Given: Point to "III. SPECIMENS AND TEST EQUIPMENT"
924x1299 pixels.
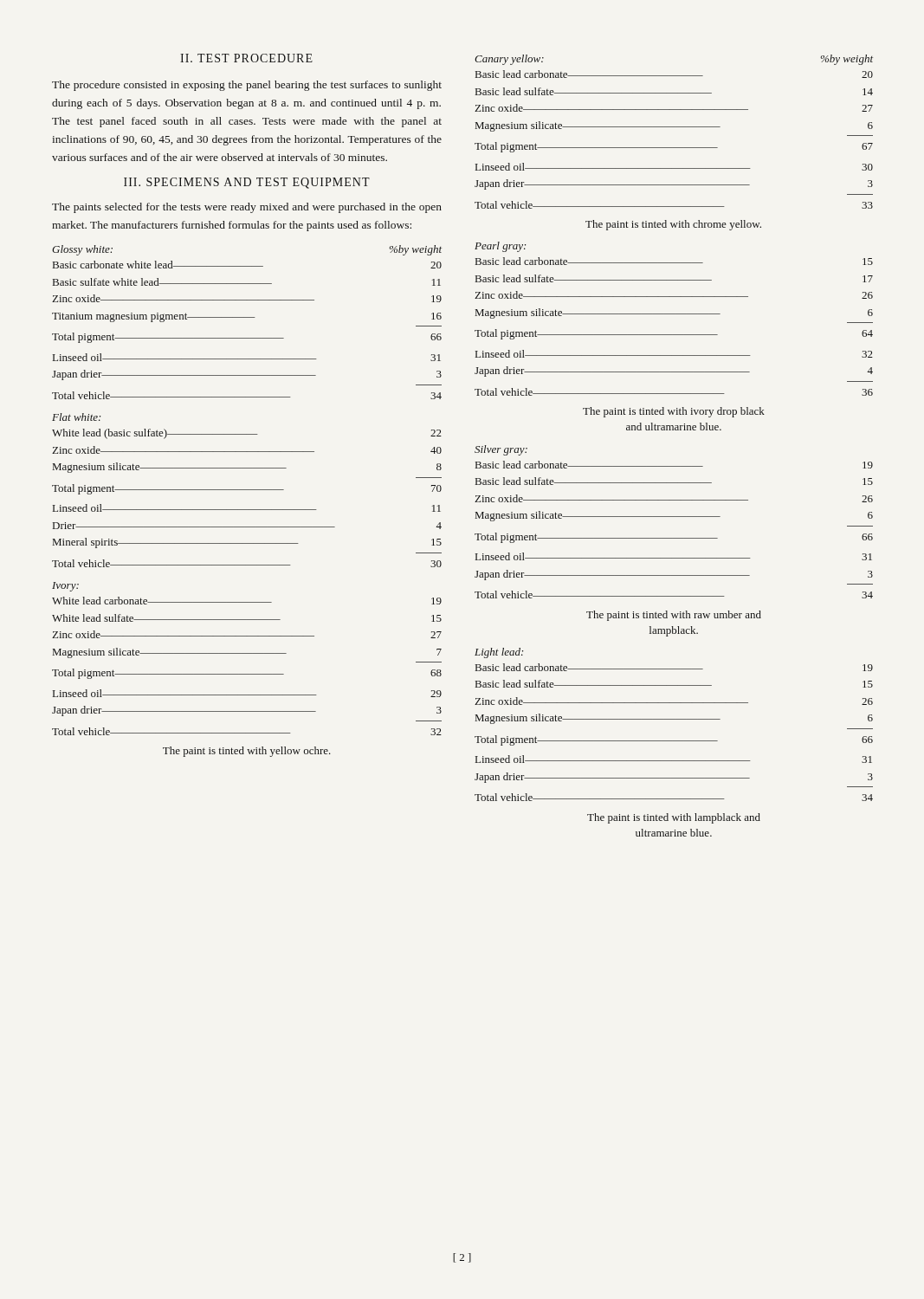Looking at the screenshot, I should 247,182.
